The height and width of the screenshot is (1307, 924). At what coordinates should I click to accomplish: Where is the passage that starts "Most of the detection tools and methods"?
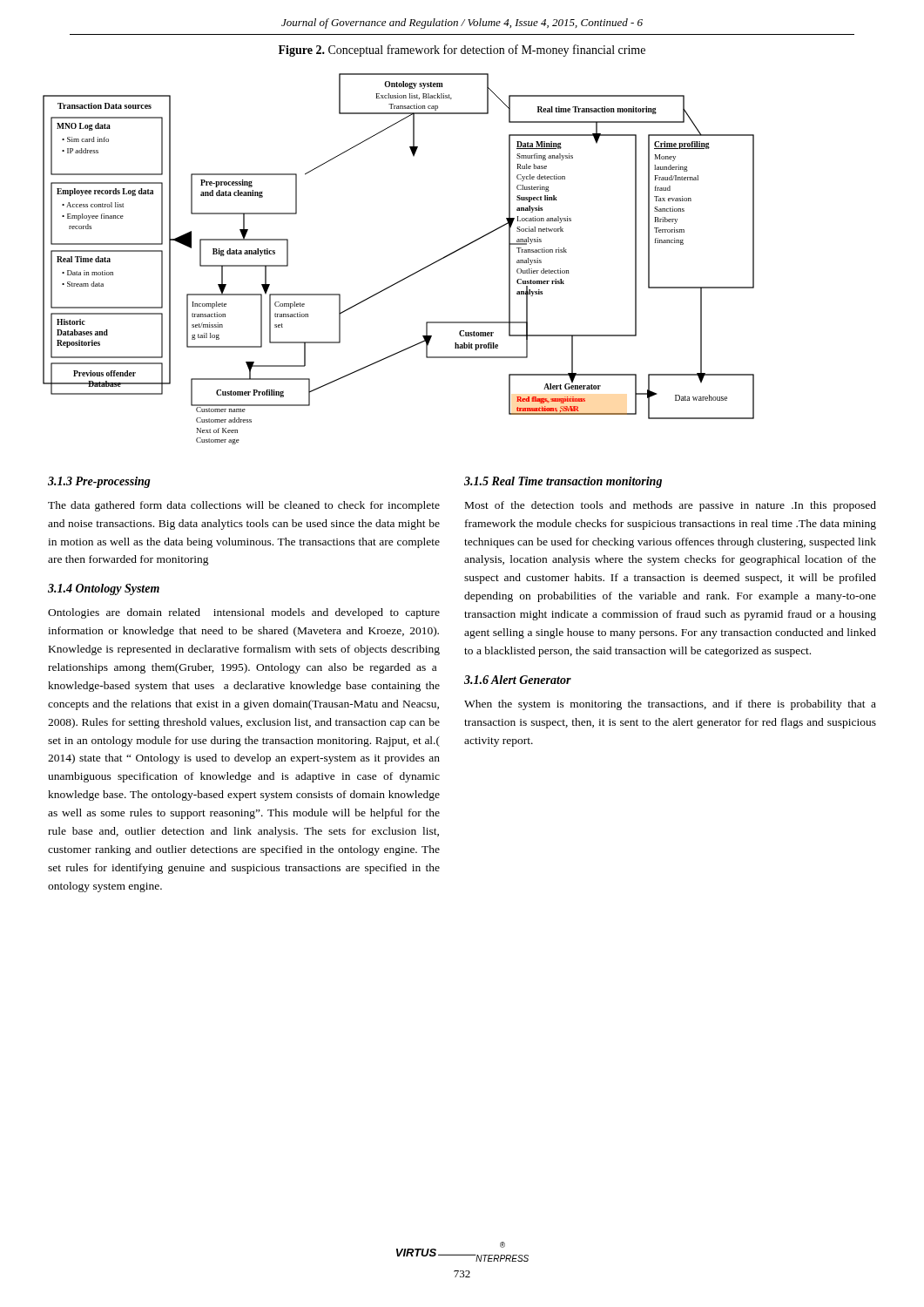(670, 578)
